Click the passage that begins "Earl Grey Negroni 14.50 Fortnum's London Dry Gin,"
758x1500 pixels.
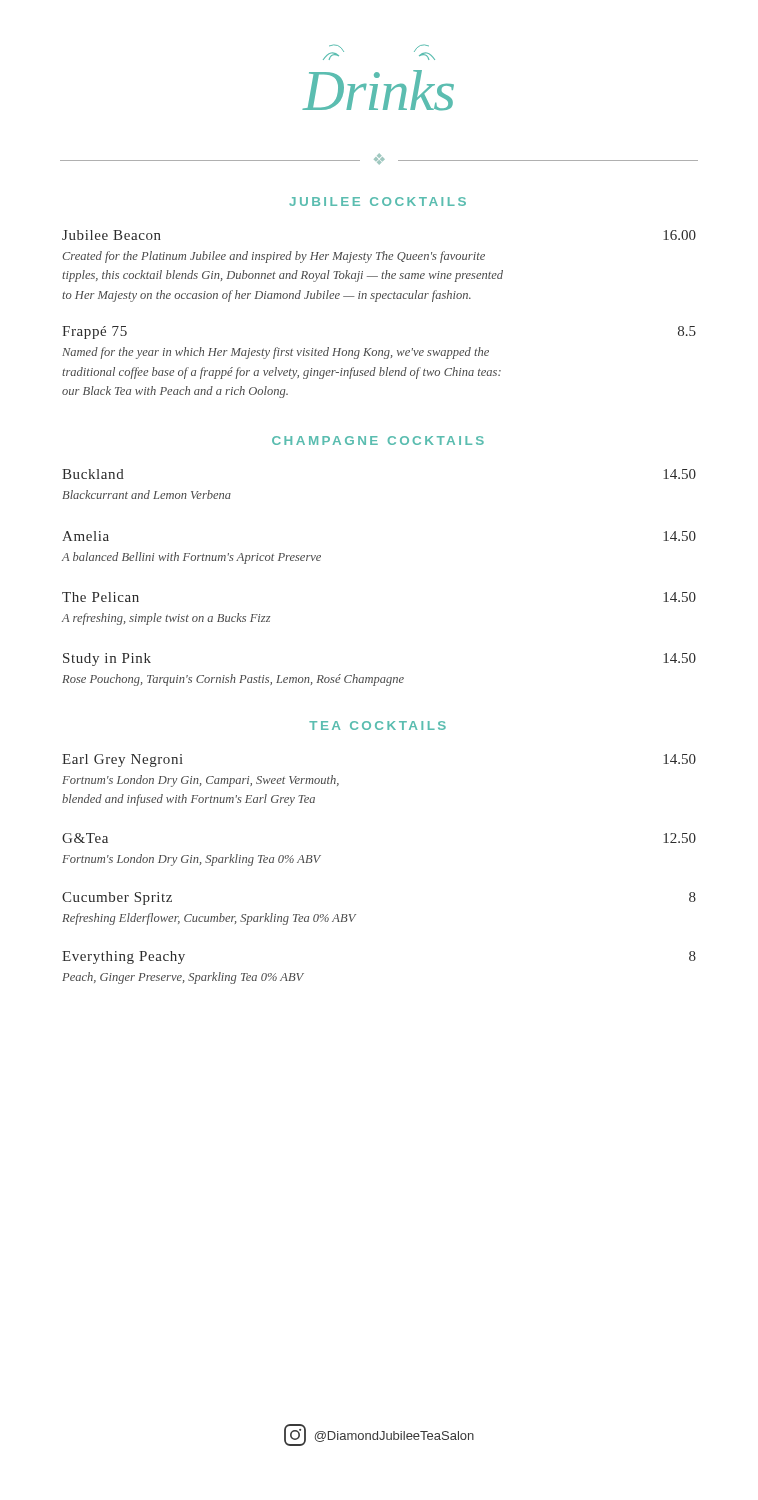pos(122,760)
